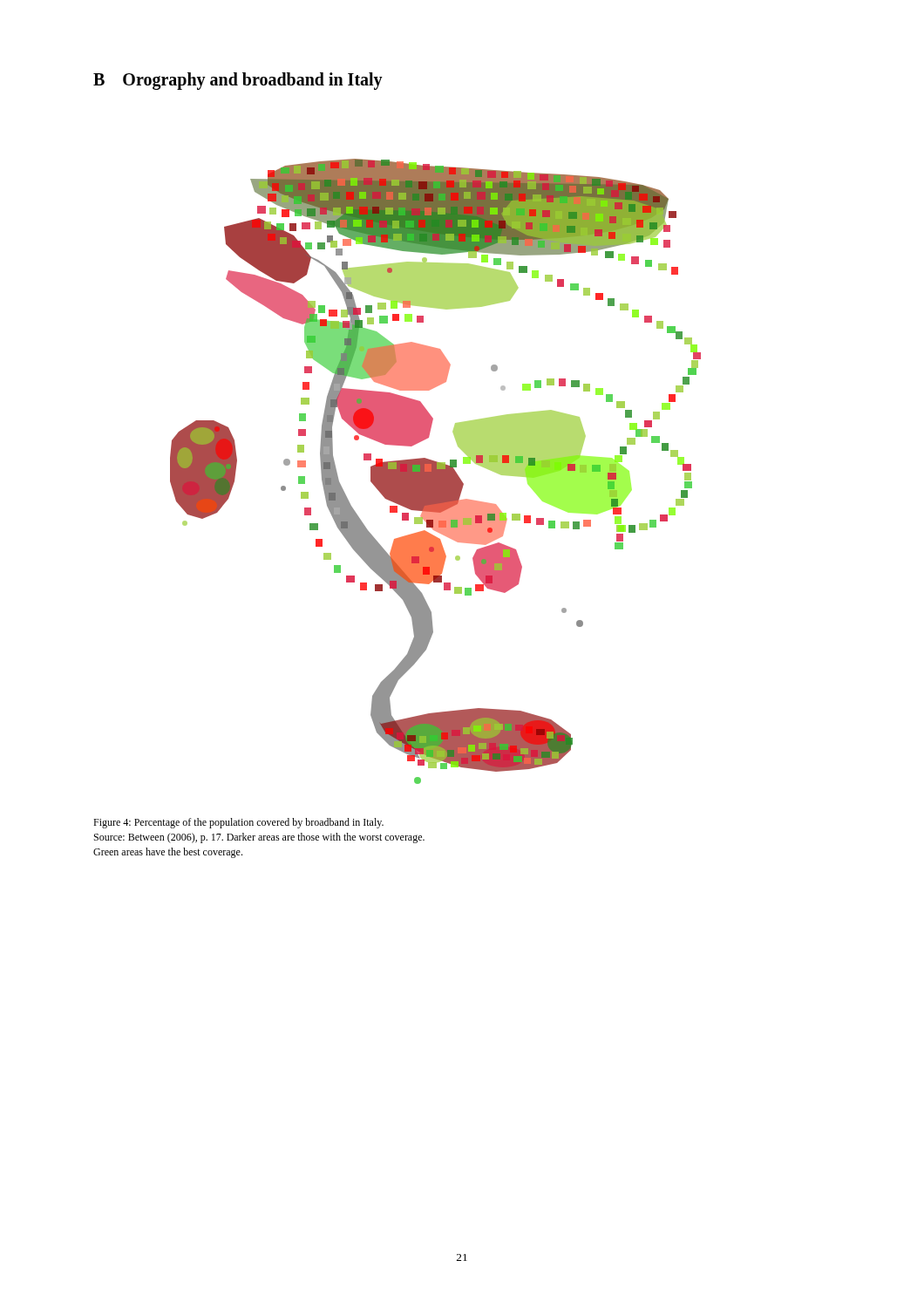Select the section header
The height and width of the screenshot is (1308, 924).
(238, 79)
